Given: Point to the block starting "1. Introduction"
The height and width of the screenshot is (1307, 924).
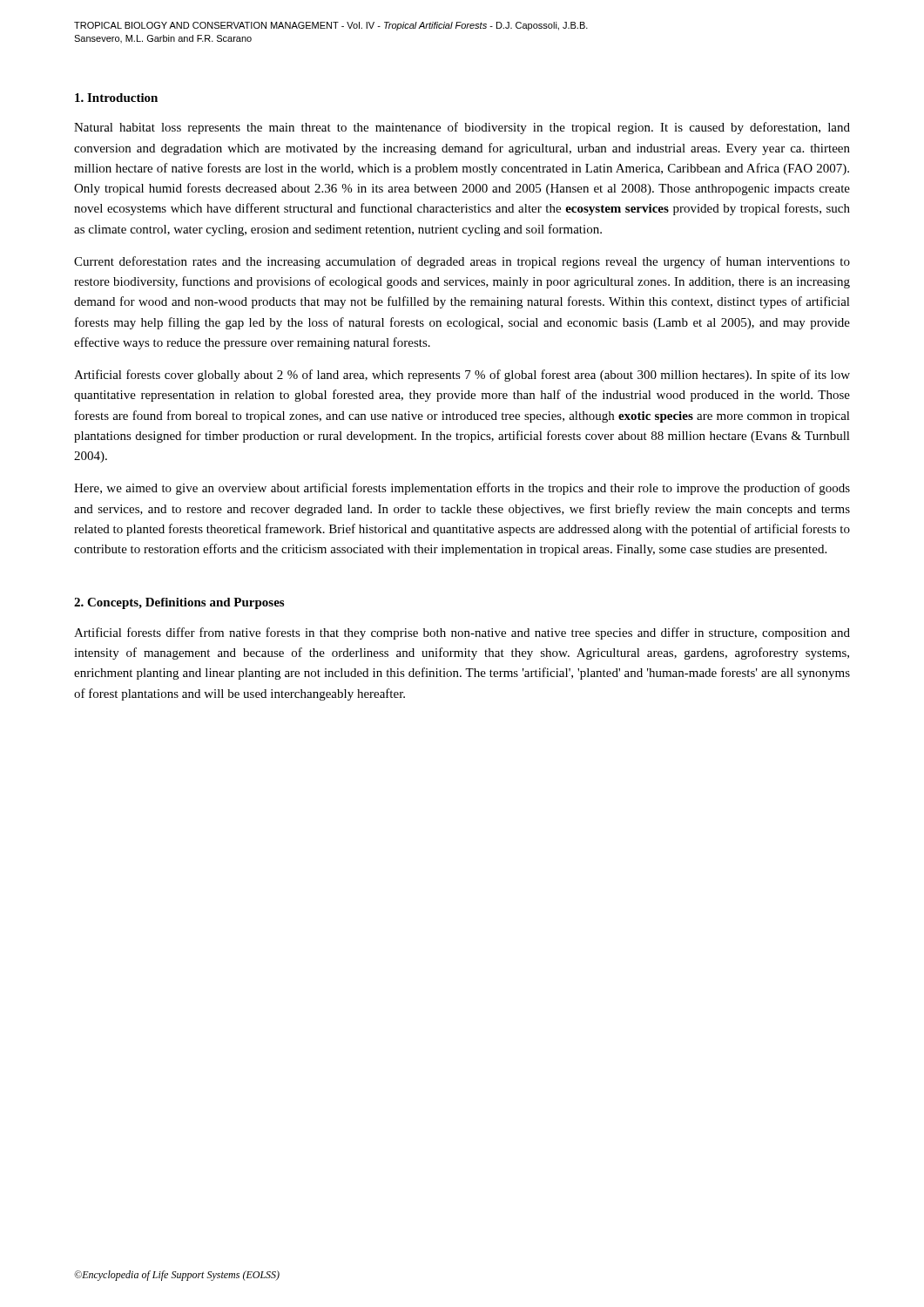Looking at the screenshot, I should point(116,97).
